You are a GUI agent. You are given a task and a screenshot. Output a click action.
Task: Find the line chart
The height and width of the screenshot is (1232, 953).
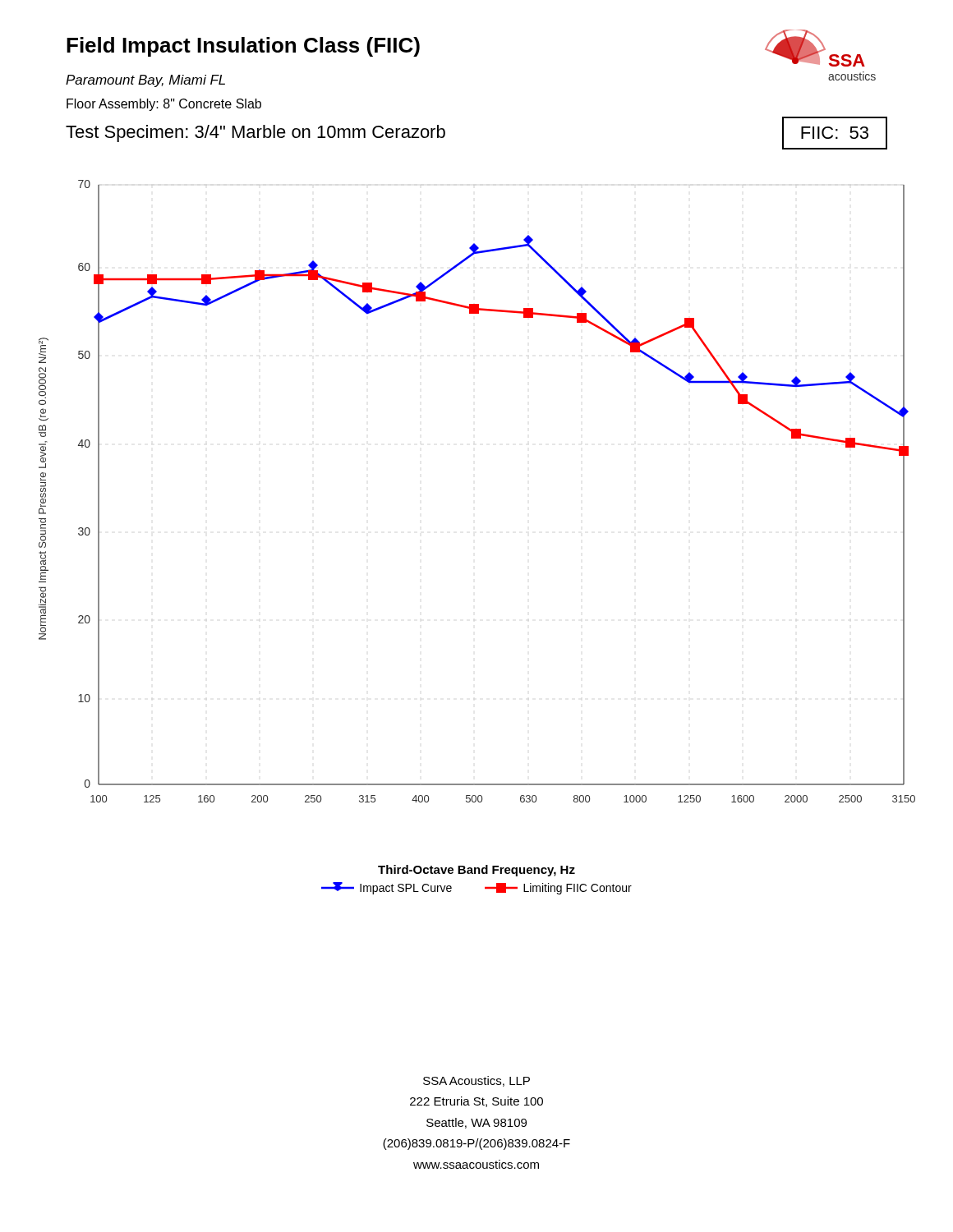pos(476,513)
